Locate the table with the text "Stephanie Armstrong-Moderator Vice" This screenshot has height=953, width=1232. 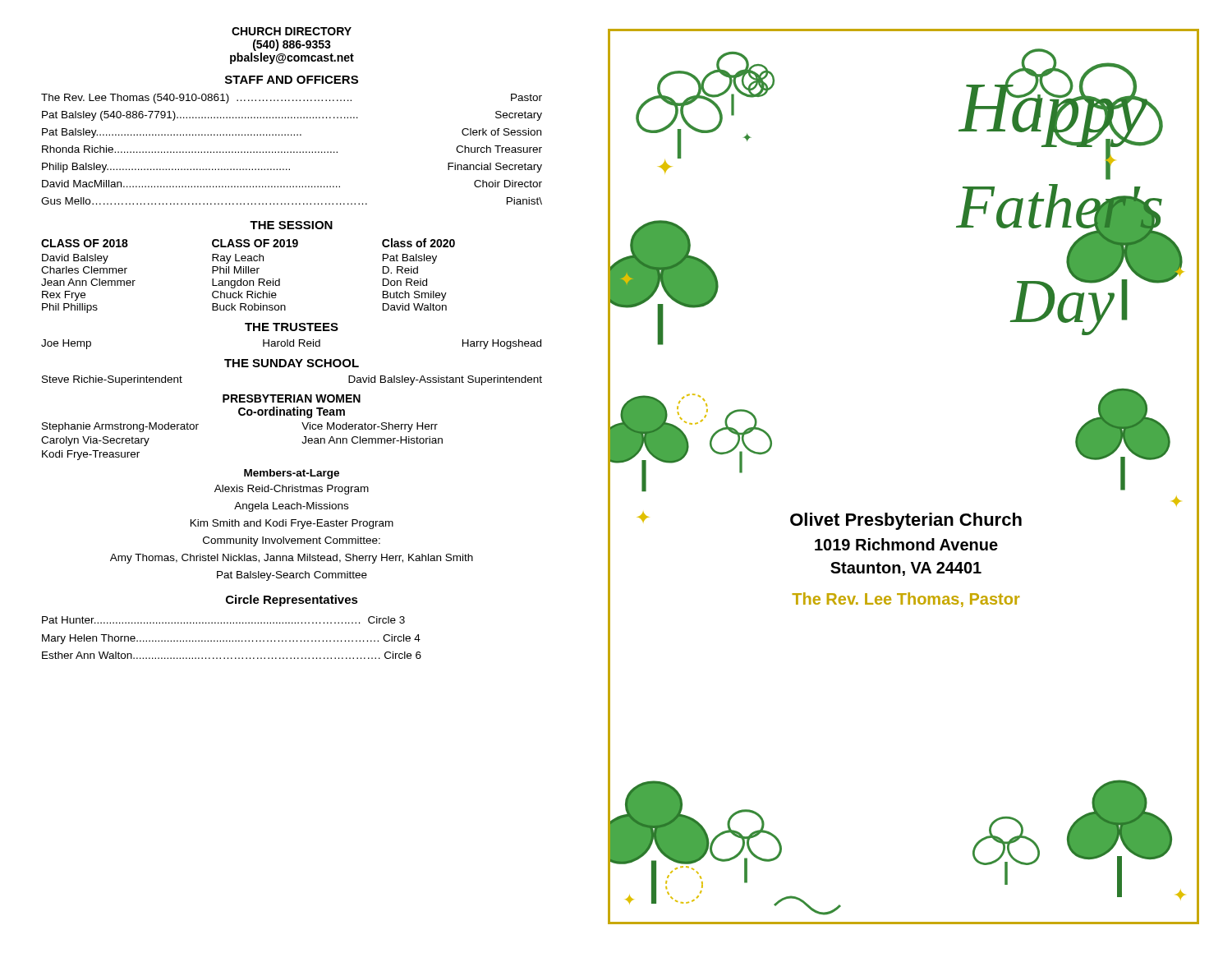tap(292, 440)
